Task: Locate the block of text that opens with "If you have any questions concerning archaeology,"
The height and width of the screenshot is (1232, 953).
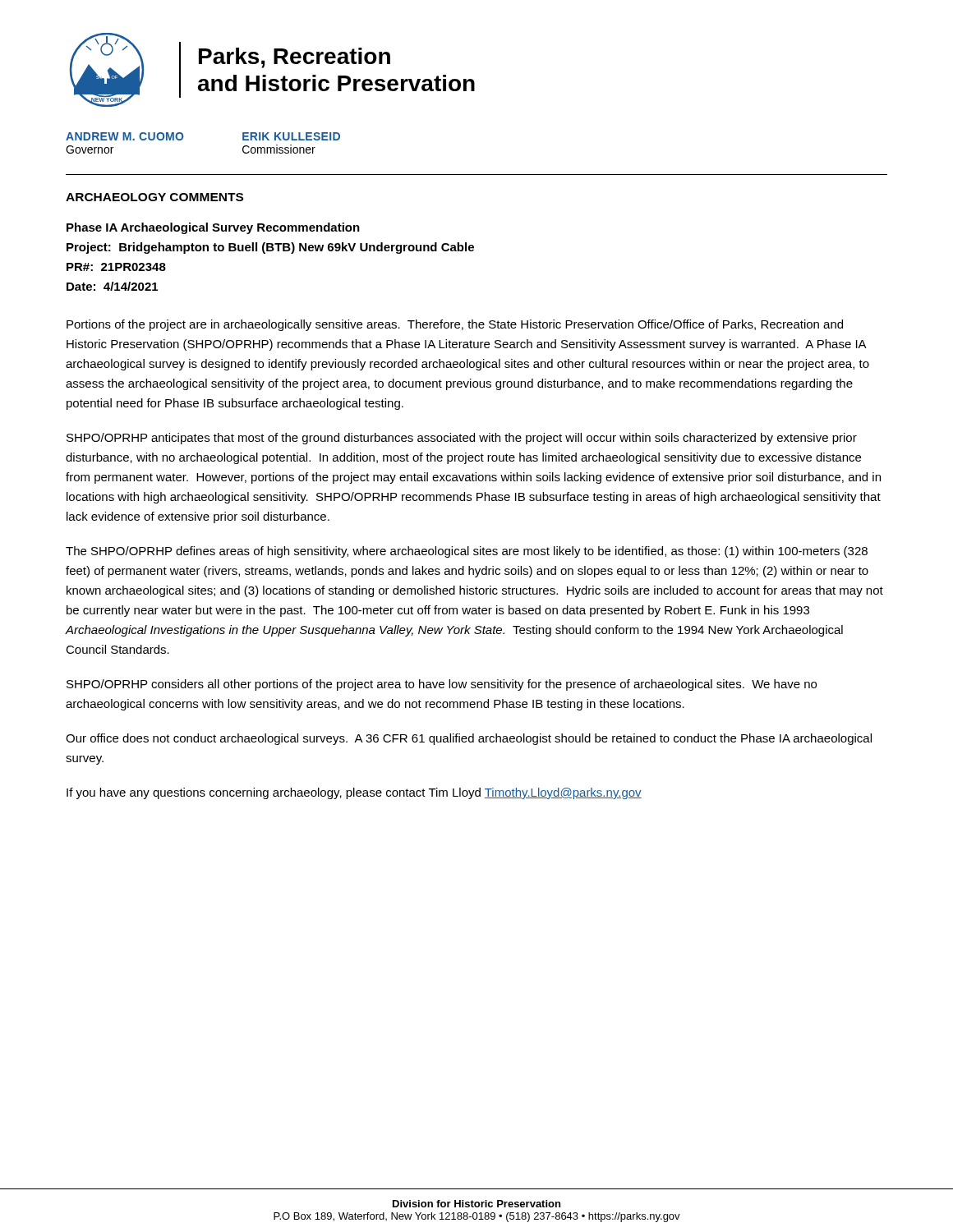Action: (x=354, y=792)
